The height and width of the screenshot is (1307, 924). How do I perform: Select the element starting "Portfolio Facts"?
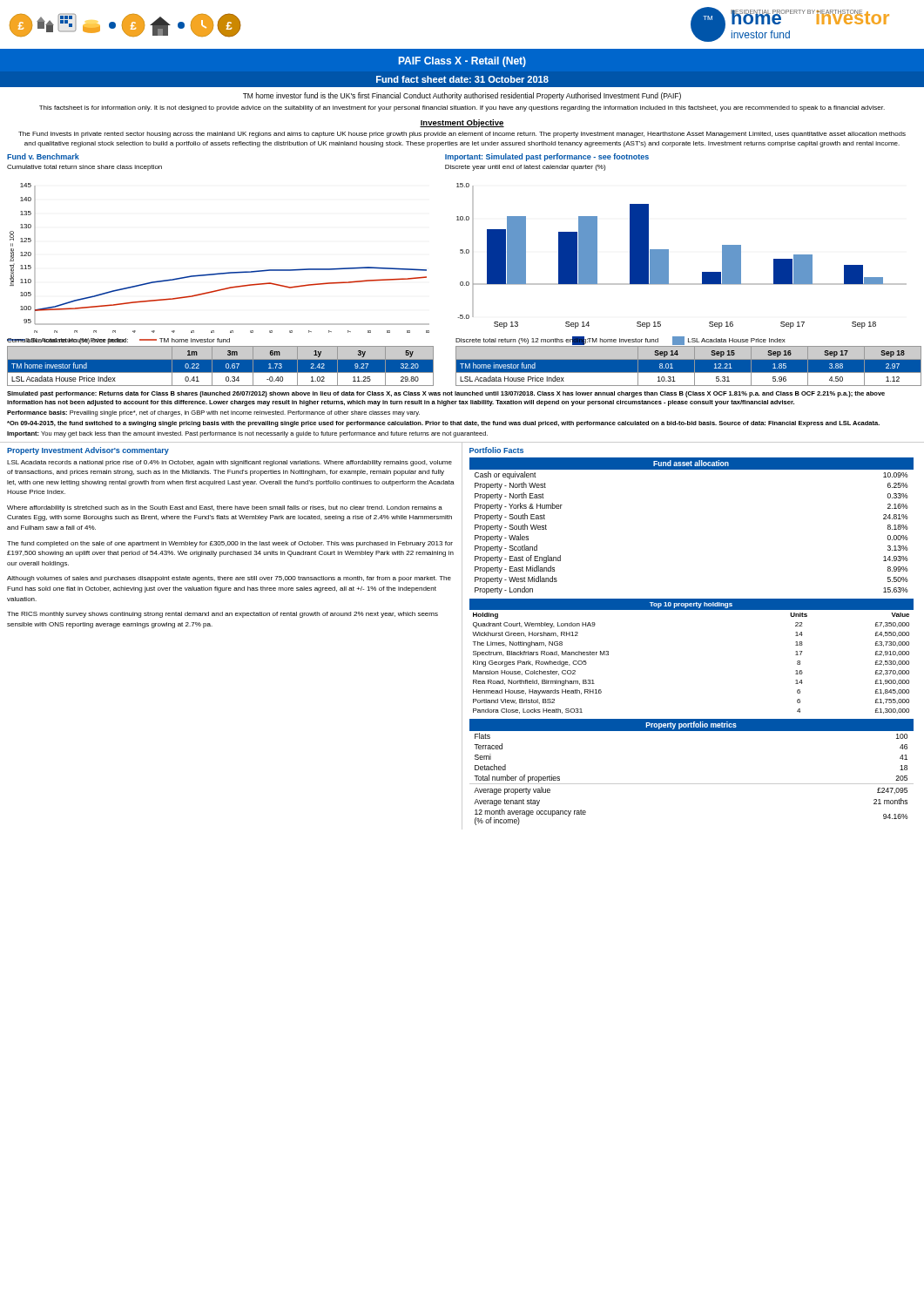click(496, 450)
